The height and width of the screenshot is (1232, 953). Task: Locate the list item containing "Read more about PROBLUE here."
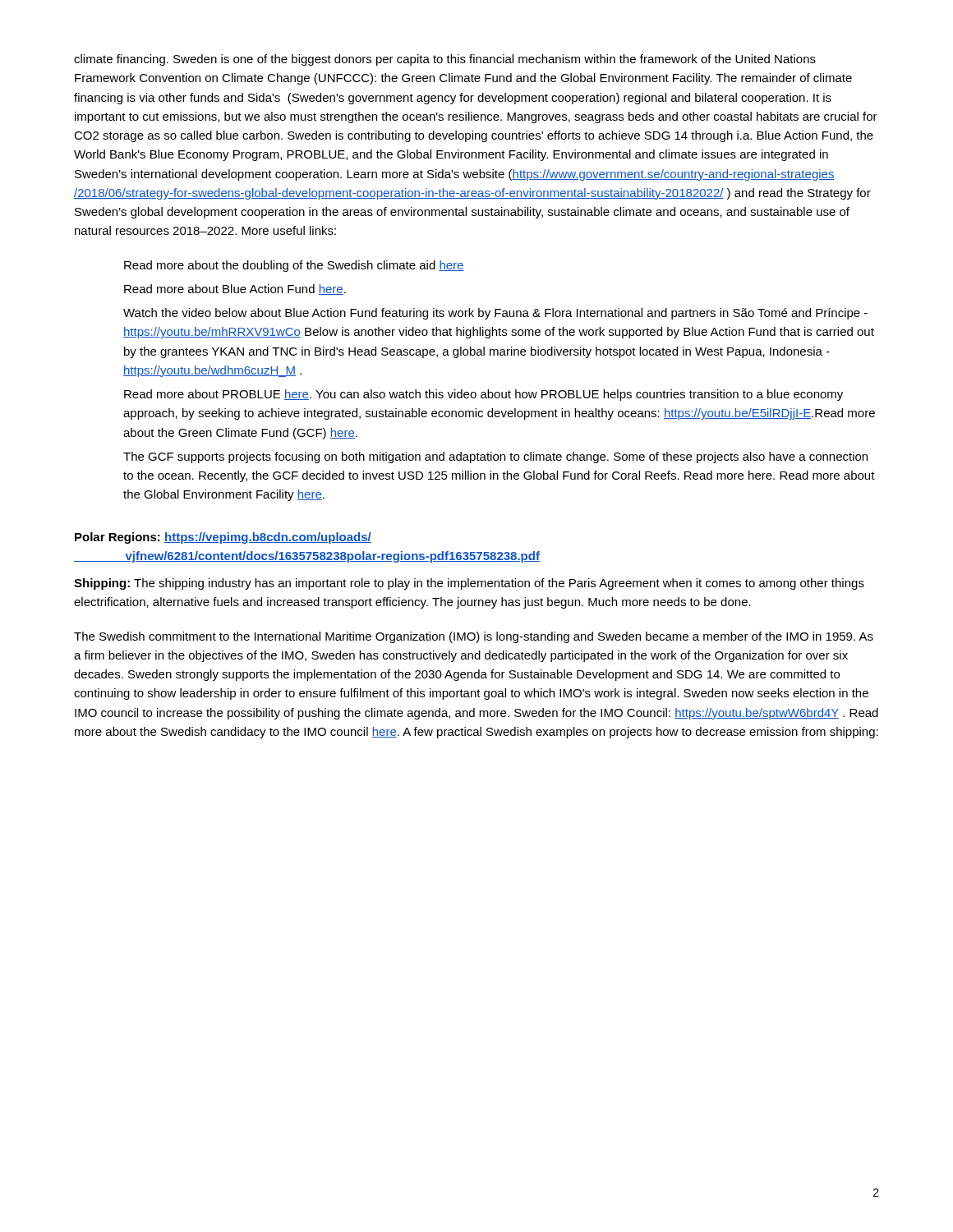coord(499,413)
